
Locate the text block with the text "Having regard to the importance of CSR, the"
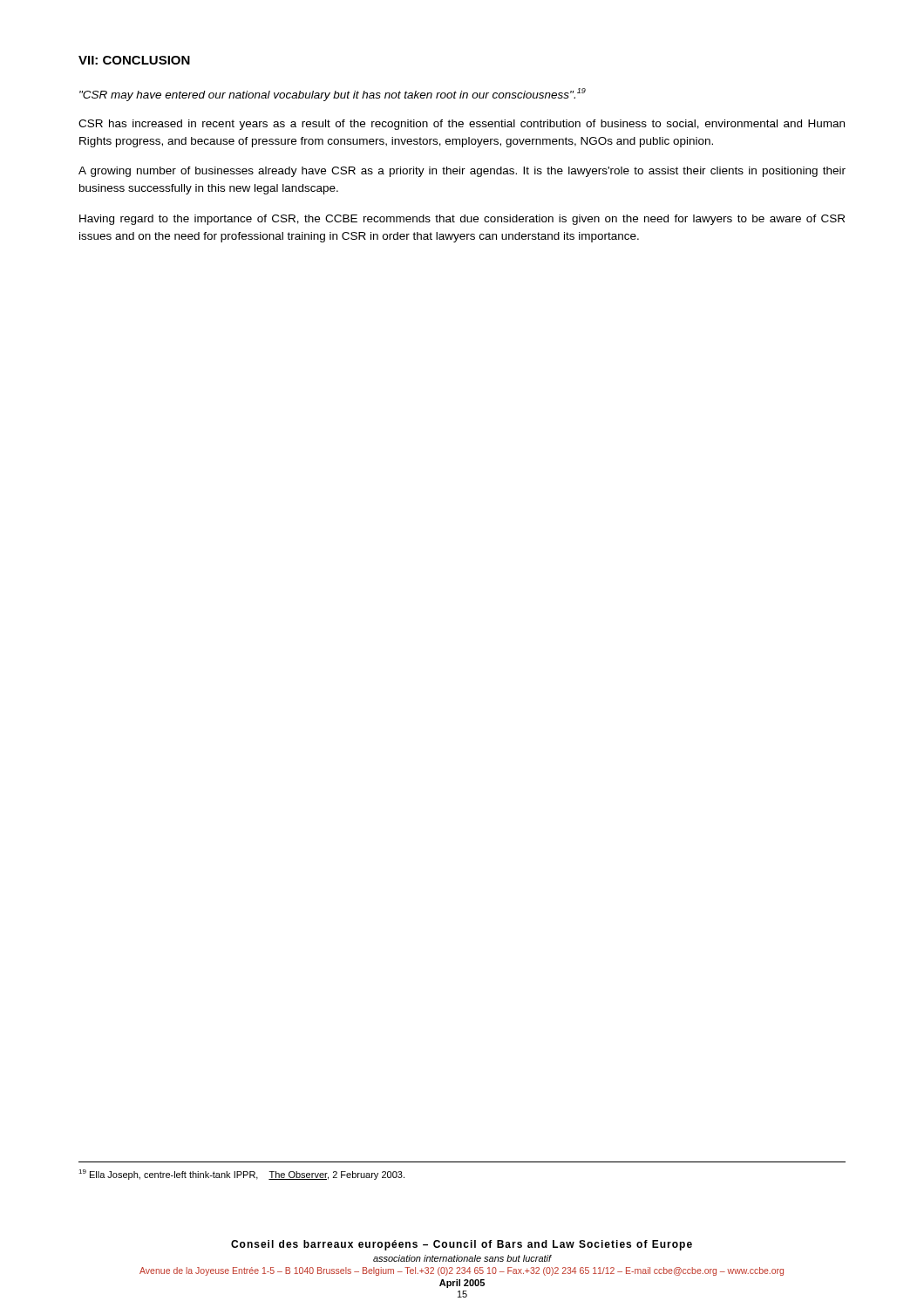pyautogui.click(x=462, y=227)
